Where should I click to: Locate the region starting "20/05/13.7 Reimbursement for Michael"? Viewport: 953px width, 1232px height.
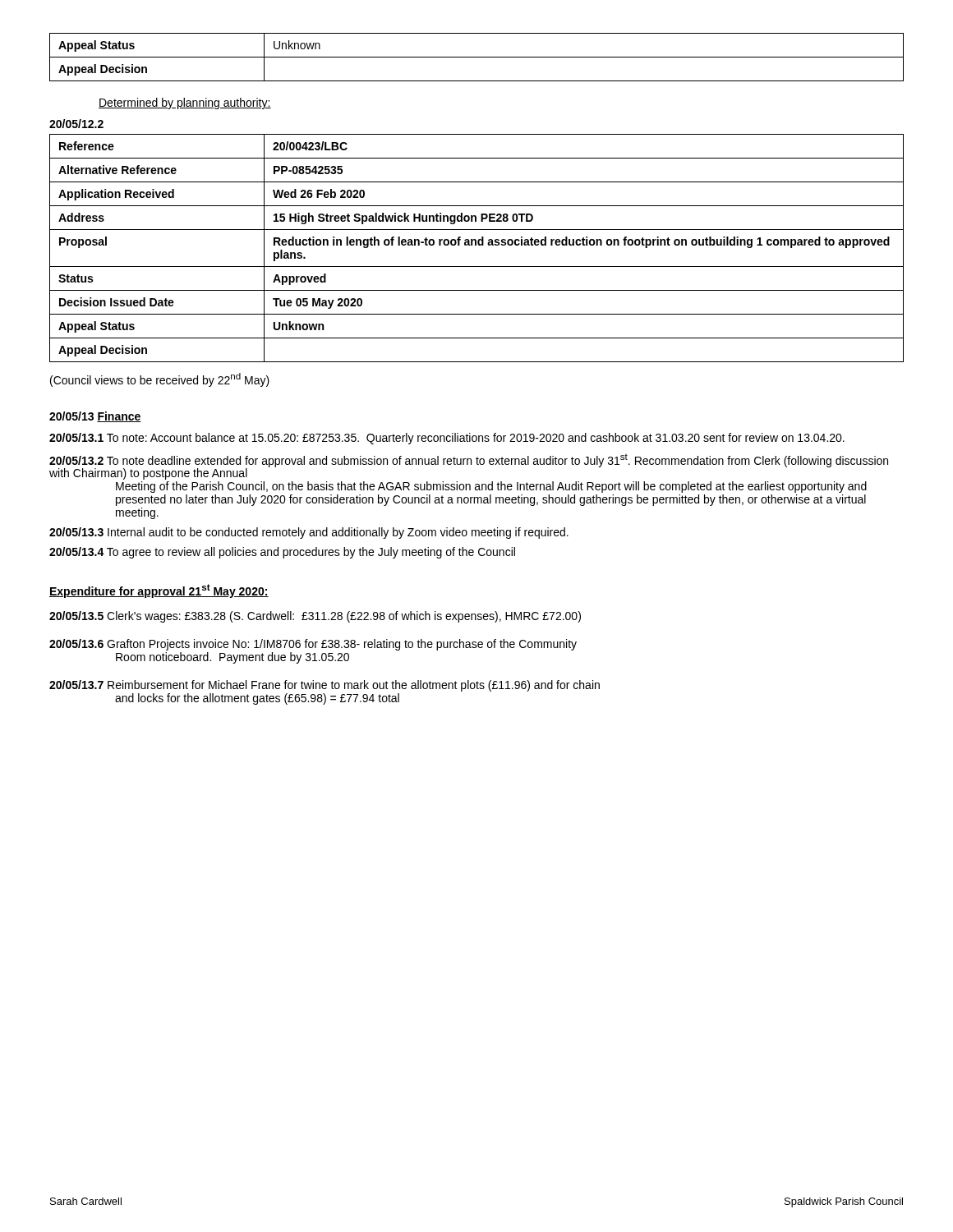click(x=476, y=692)
